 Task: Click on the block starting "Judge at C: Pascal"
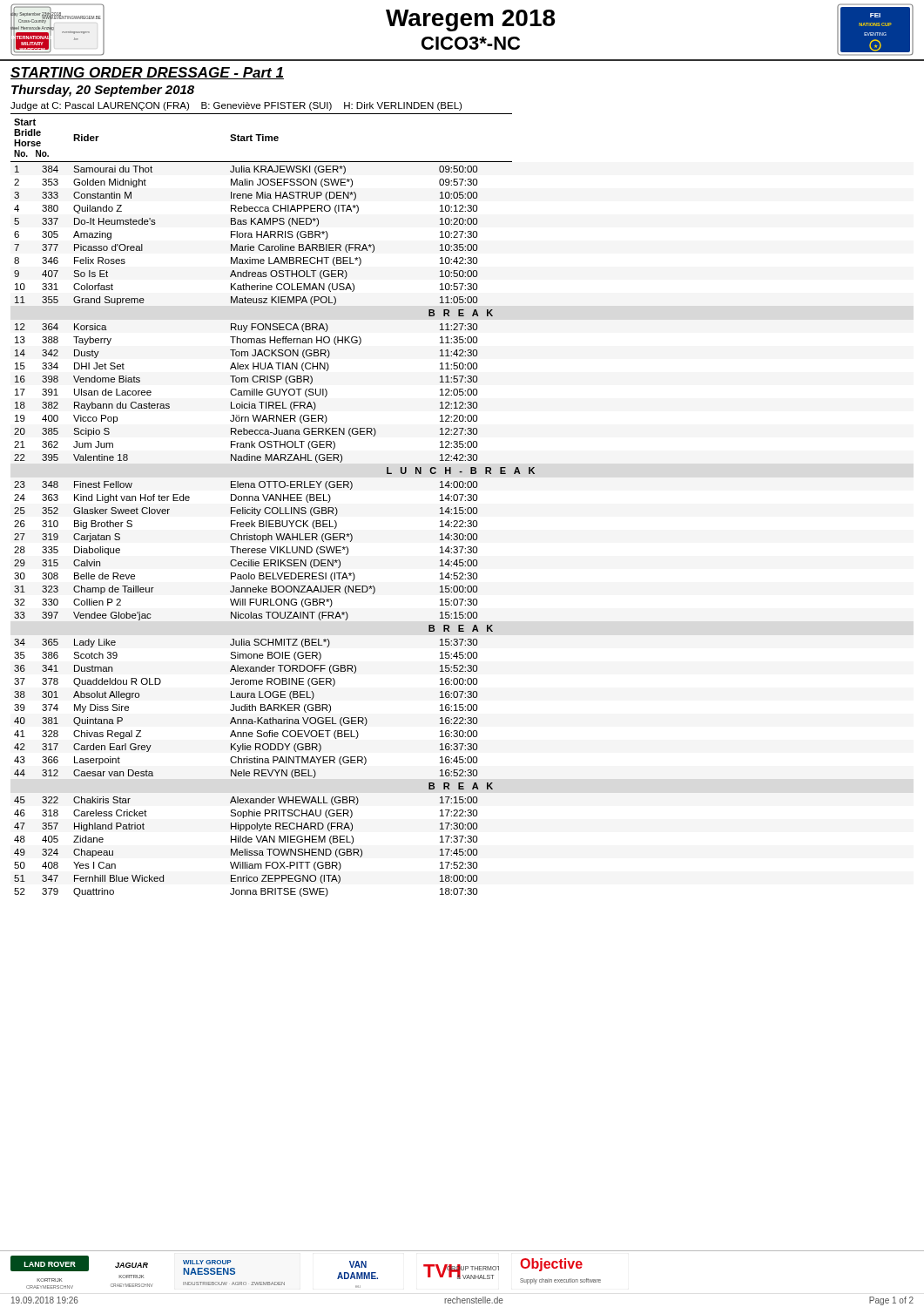236,105
